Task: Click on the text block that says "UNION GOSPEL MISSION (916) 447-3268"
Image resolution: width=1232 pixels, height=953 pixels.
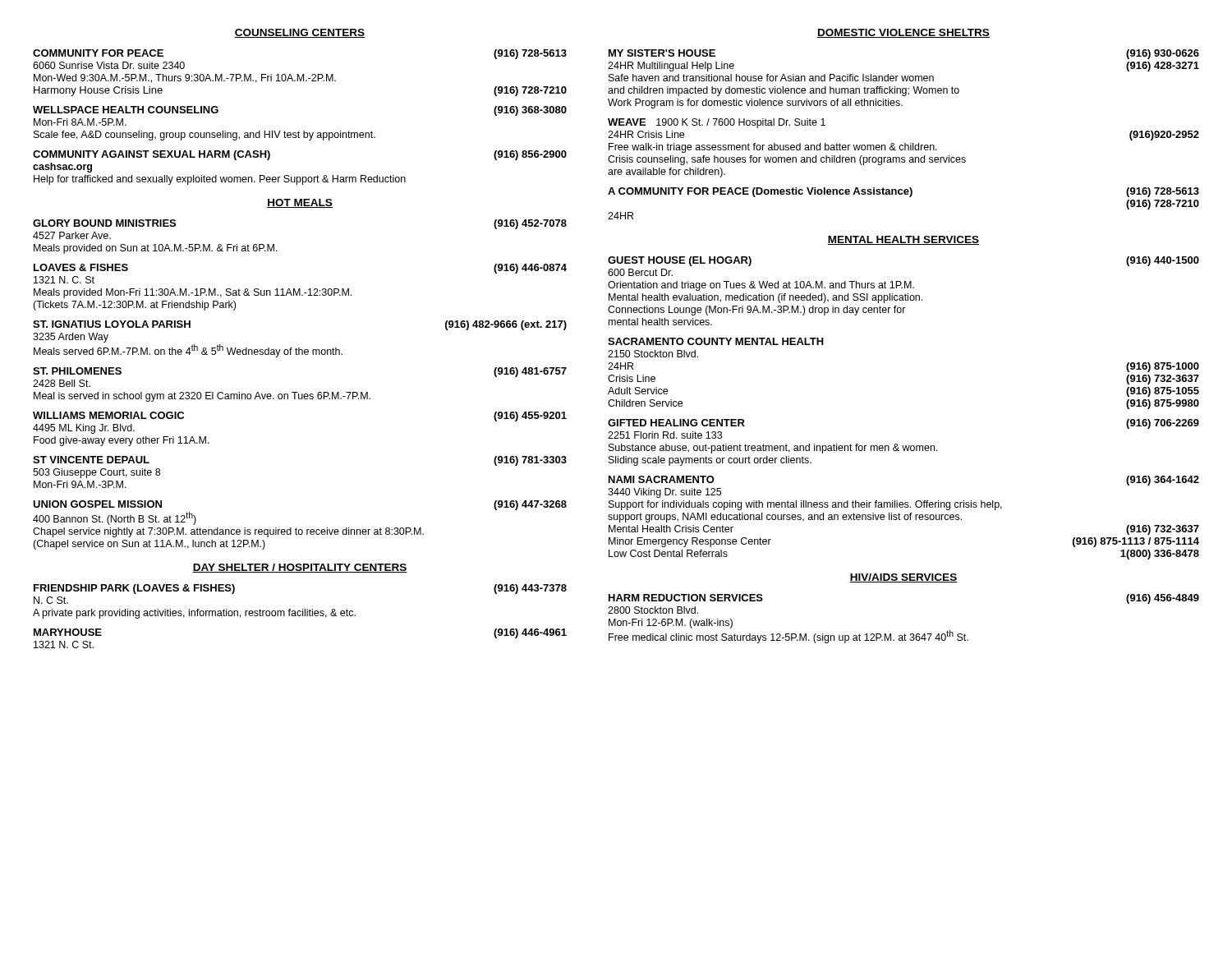Action: pyautogui.click(x=300, y=524)
